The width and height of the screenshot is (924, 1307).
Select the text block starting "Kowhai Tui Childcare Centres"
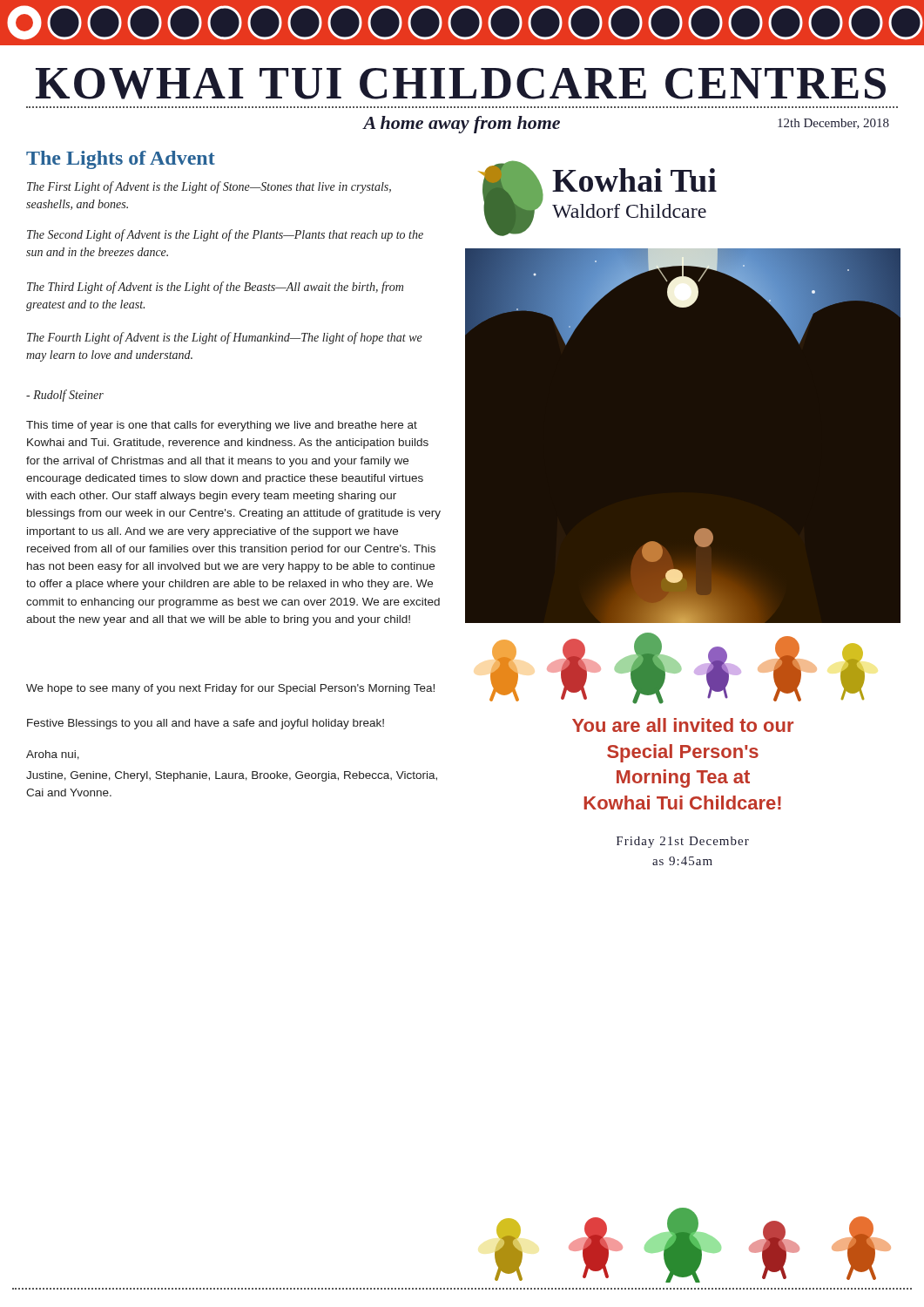tap(462, 83)
